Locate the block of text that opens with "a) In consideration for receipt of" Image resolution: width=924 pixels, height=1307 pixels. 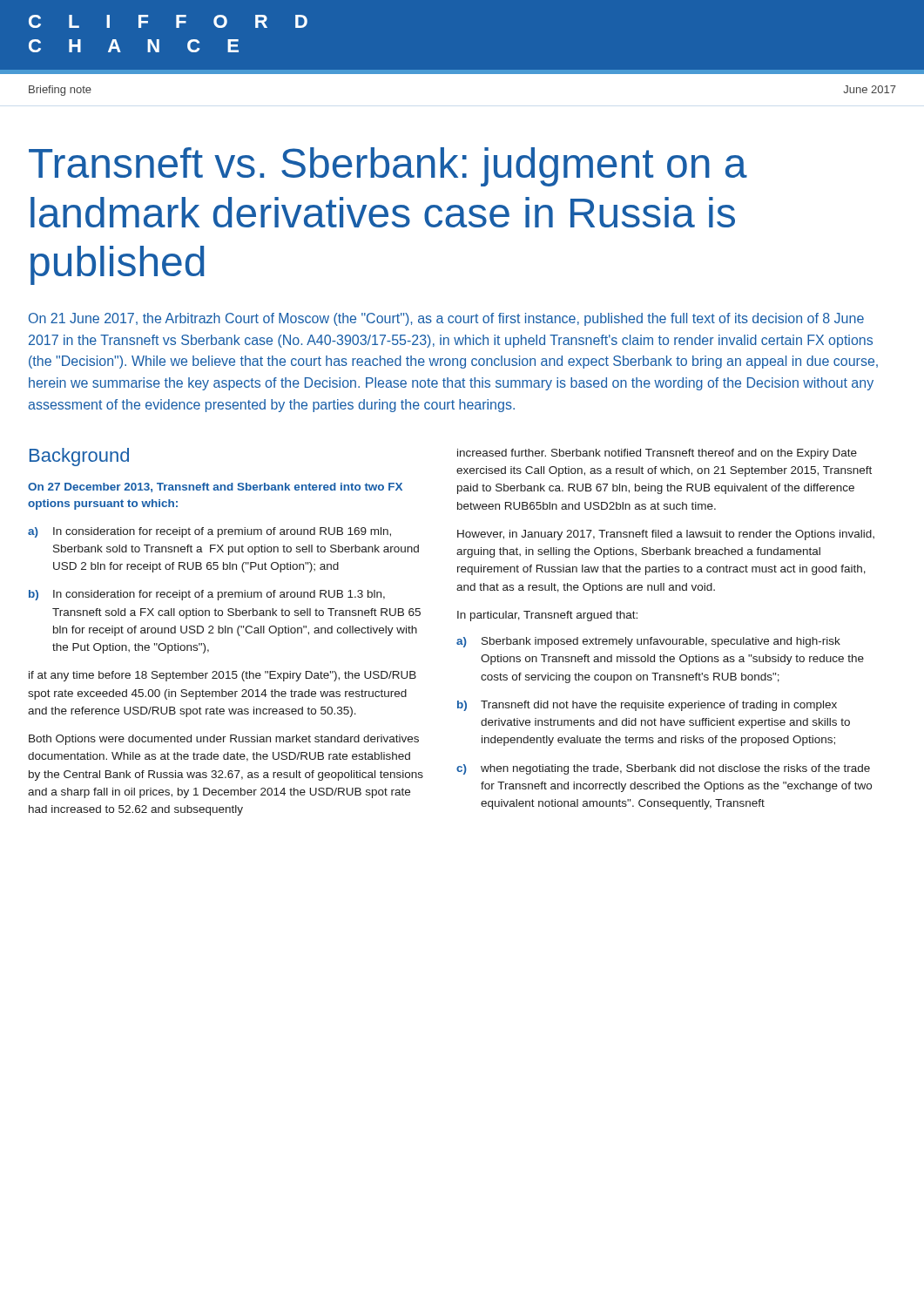click(x=226, y=549)
